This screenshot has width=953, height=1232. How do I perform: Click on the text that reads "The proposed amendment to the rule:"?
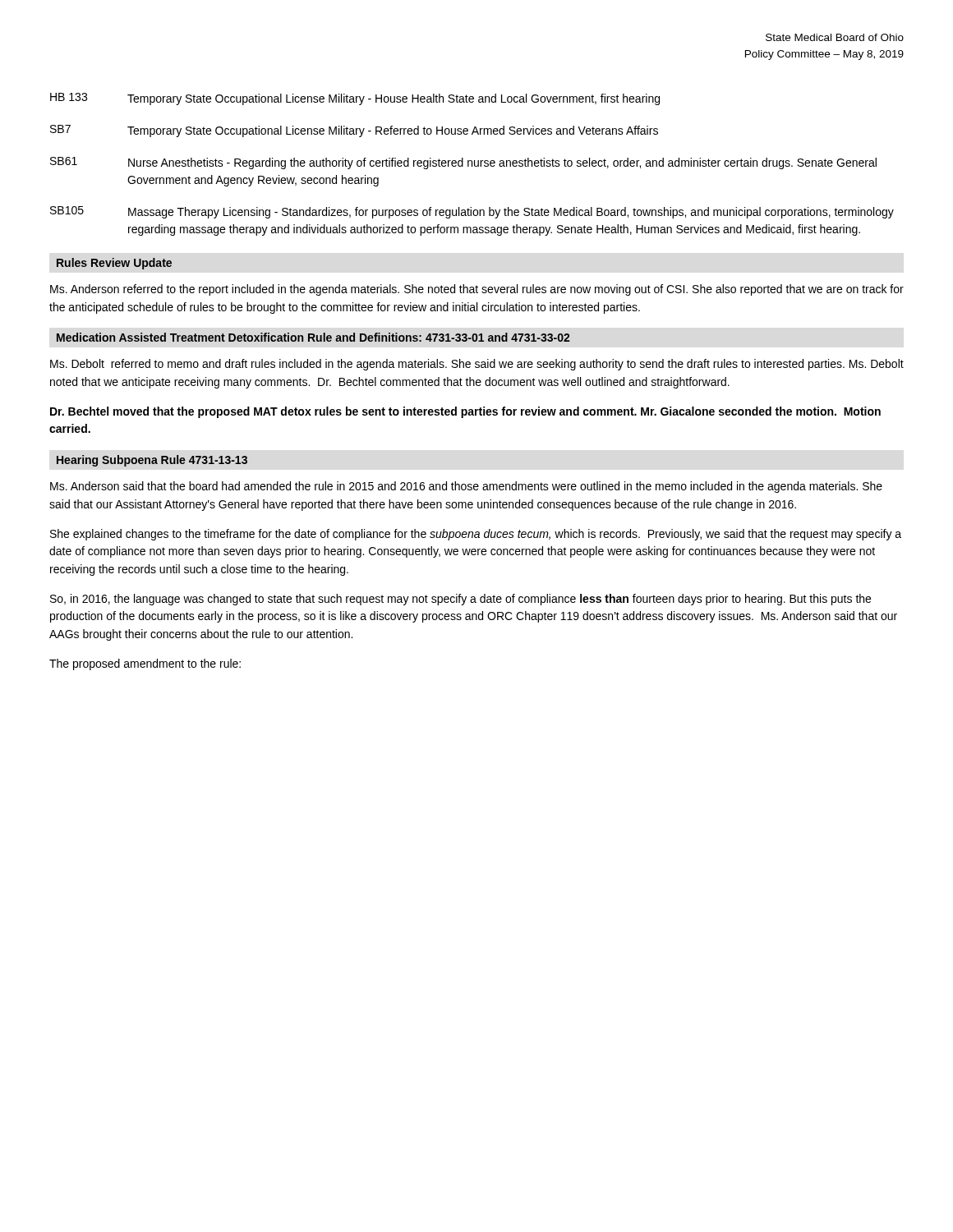point(146,663)
